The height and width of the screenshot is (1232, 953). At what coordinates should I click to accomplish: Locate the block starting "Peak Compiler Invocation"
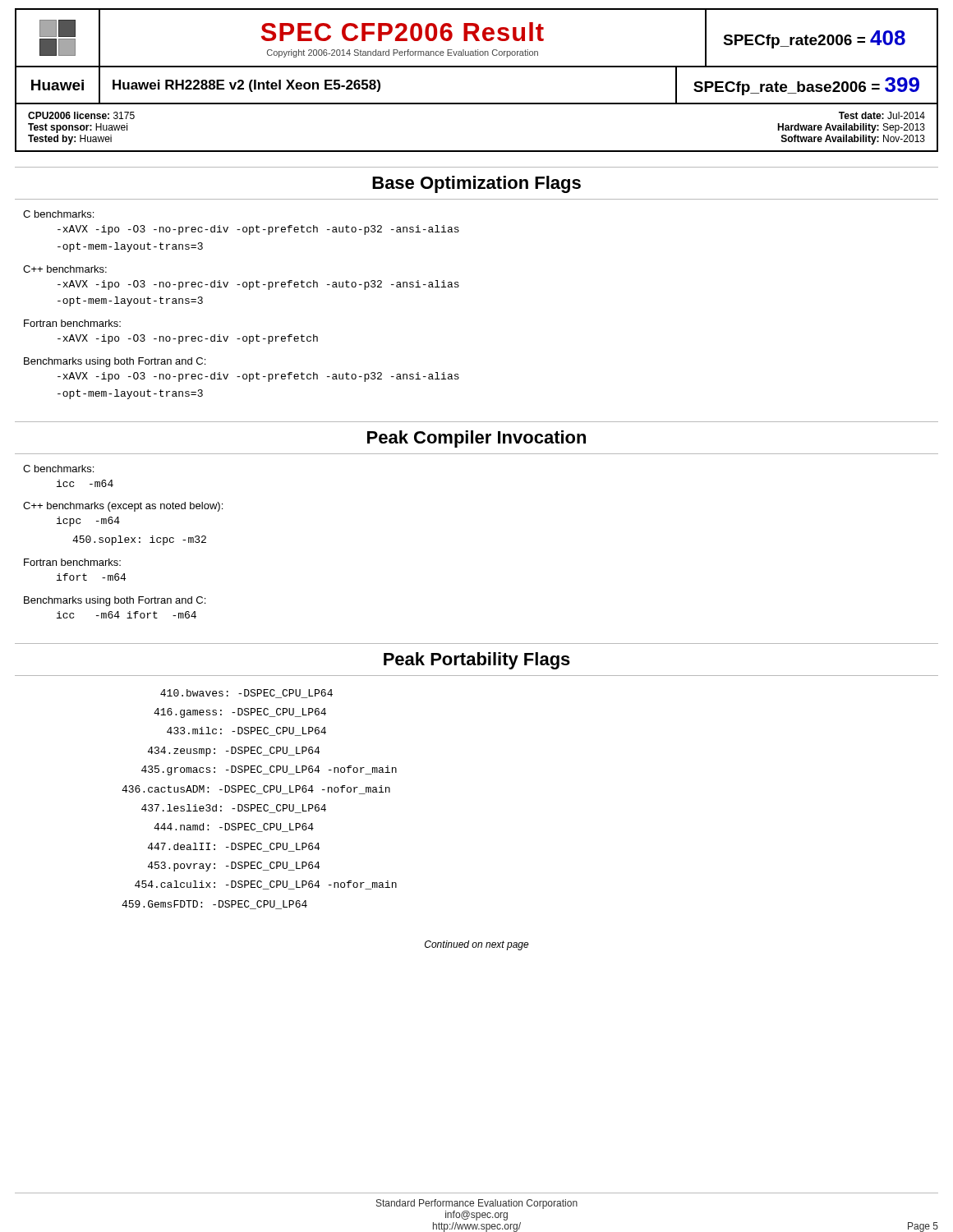pos(476,437)
